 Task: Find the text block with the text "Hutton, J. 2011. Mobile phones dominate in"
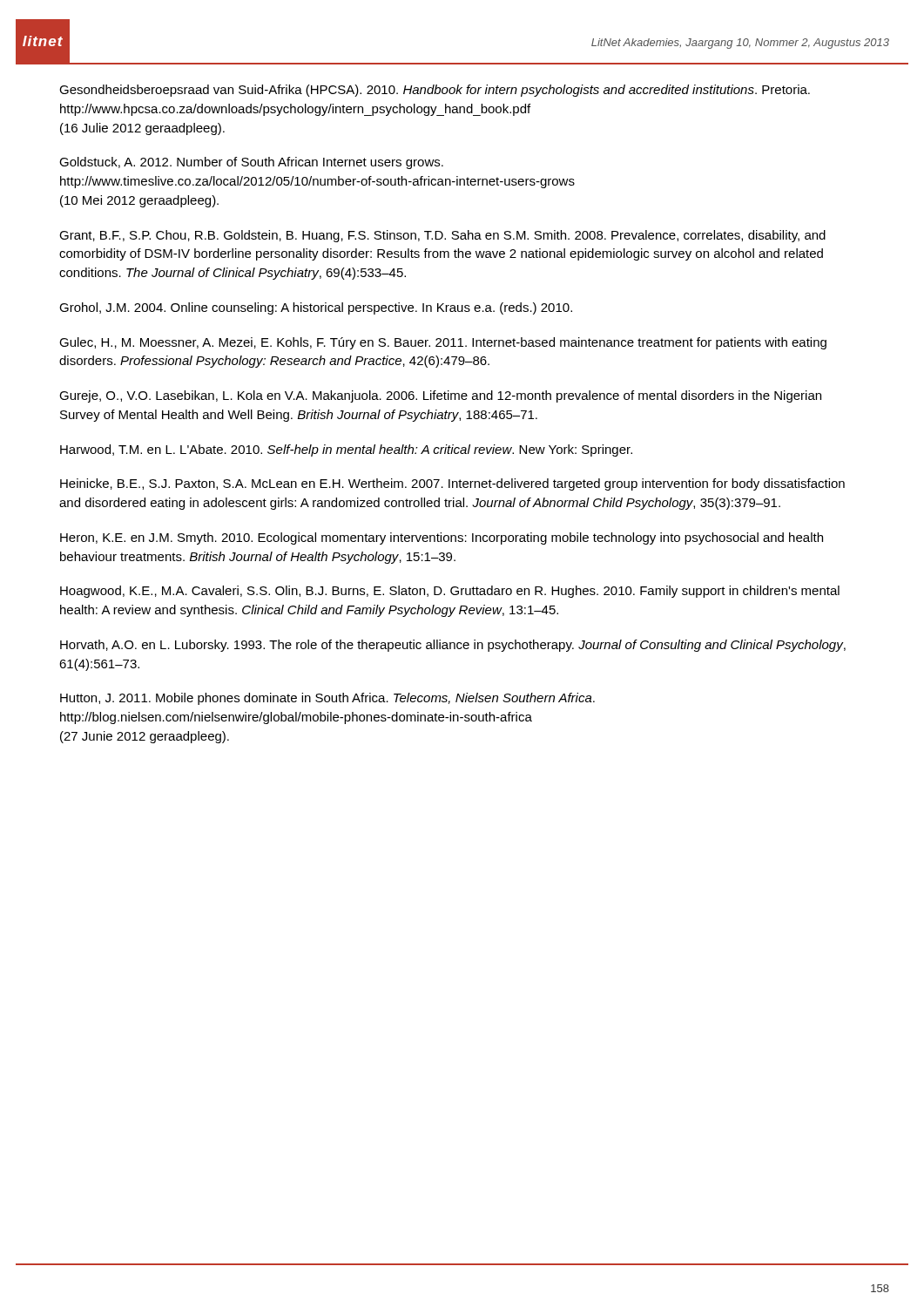click(x=327, y=717)
